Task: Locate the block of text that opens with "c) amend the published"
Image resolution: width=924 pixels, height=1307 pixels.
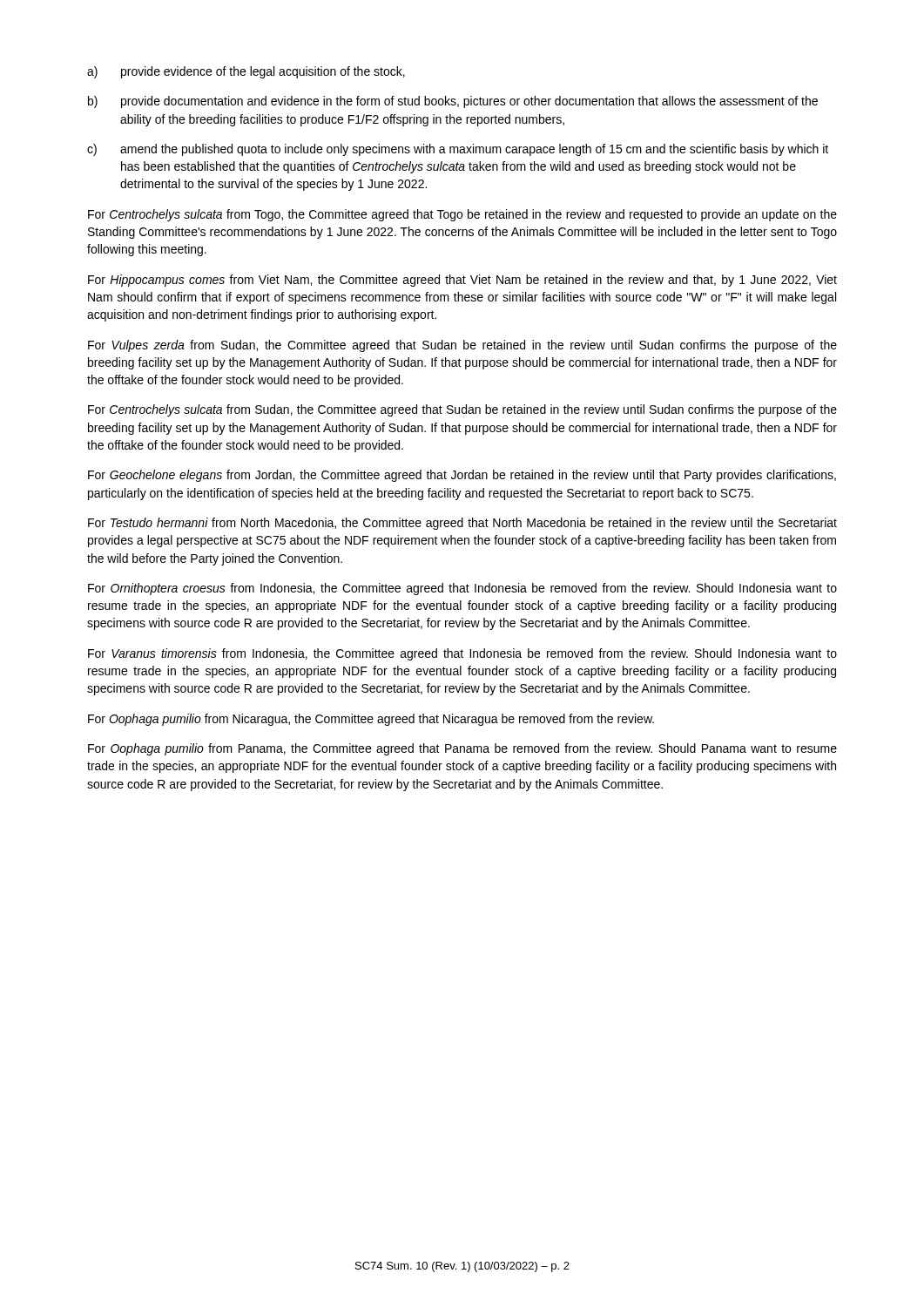Action: [x=462, y=167]
